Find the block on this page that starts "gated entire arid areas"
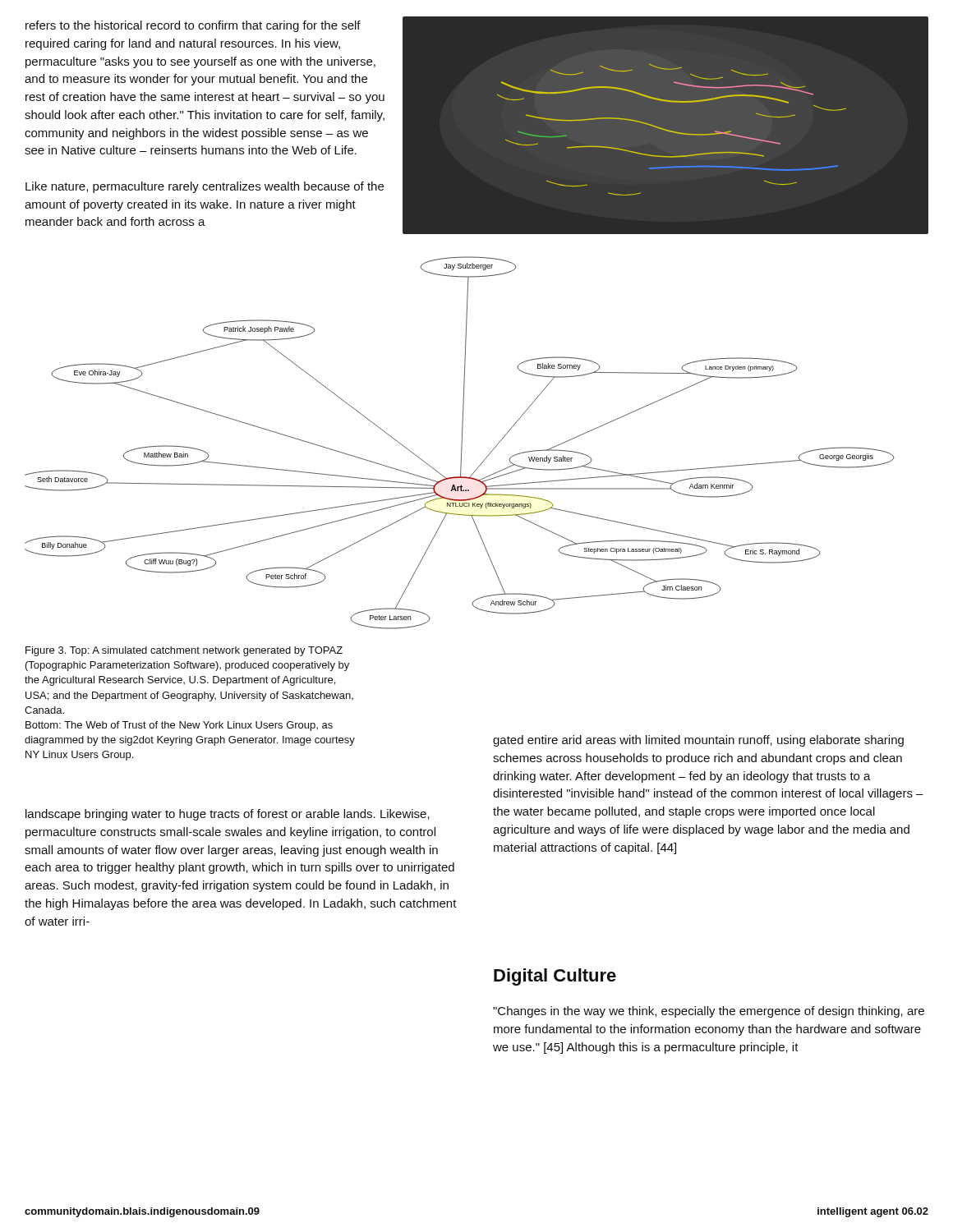The height and width of the screenshot is (1232, 953). [708, 793]
